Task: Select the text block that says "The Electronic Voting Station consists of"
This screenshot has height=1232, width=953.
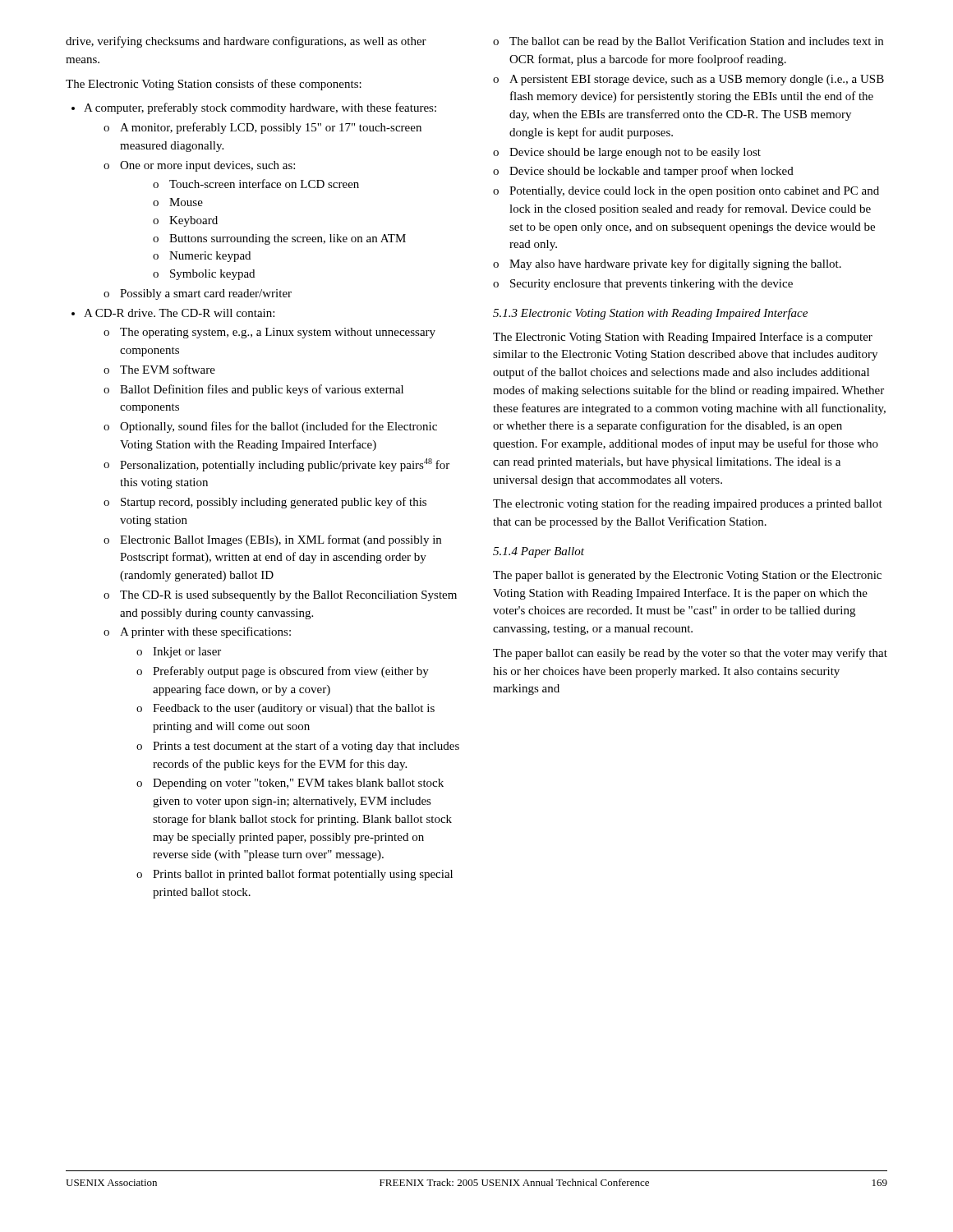Action: [x=263, y=84]
